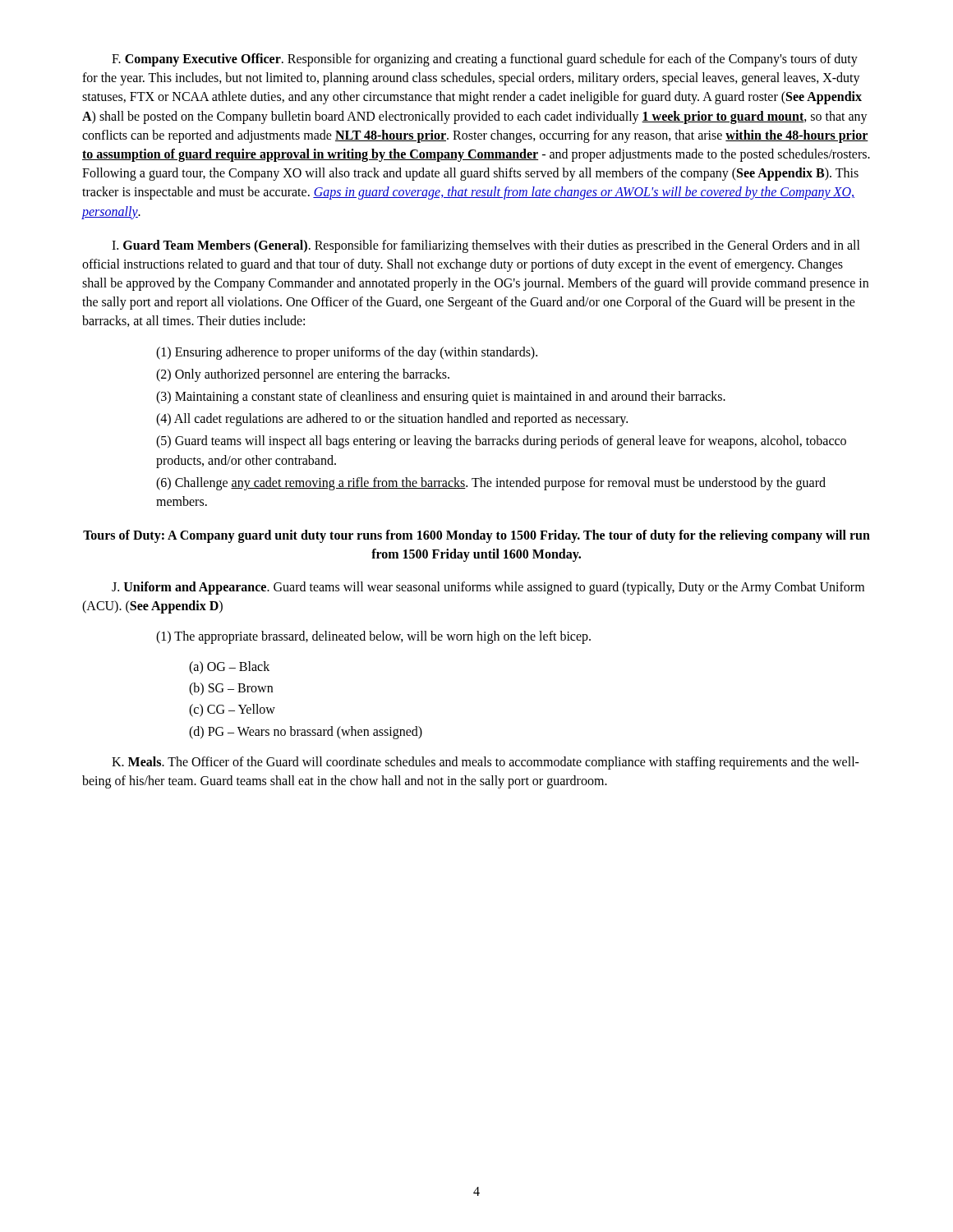Viewport: 953px width, 1232px height.
Task: Navigate to the element starting "(6) Challenge any cadet removing a"
Action: [x=491, y=492]
